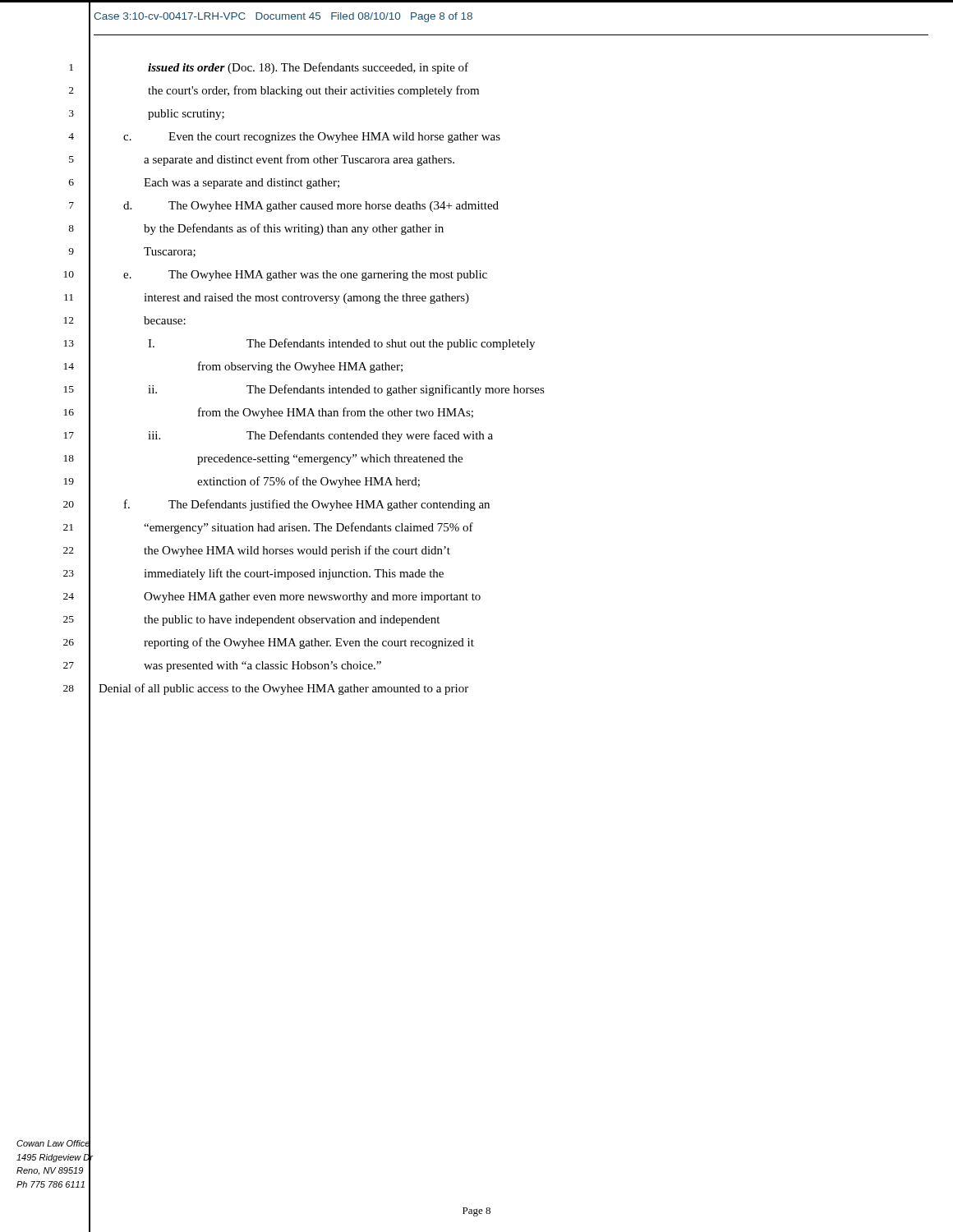
Task: Locate the text starting "Each was a separate and distinct"
Action: pos(242,182)
